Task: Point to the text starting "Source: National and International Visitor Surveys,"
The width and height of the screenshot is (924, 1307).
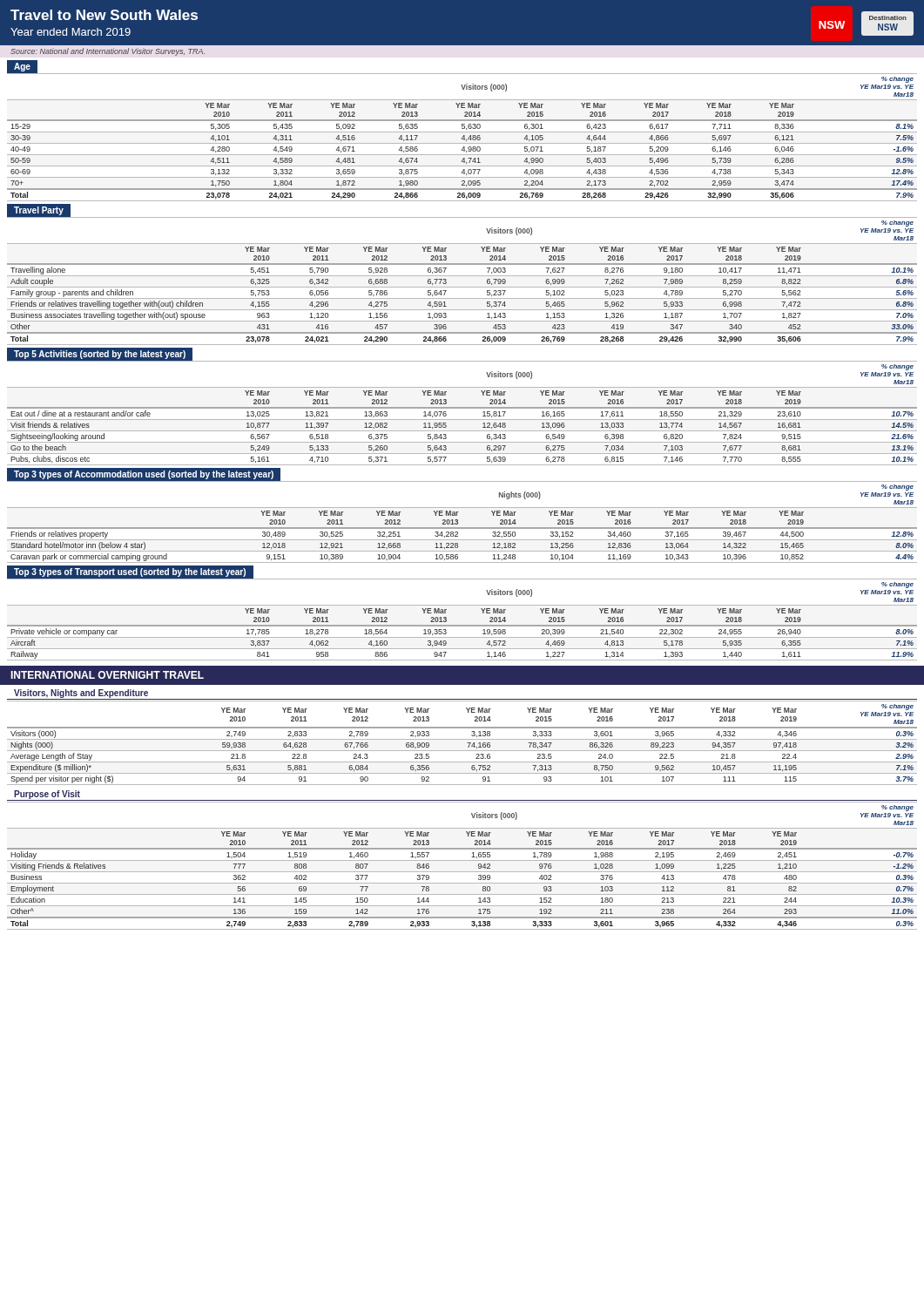Action: point(108,51)
